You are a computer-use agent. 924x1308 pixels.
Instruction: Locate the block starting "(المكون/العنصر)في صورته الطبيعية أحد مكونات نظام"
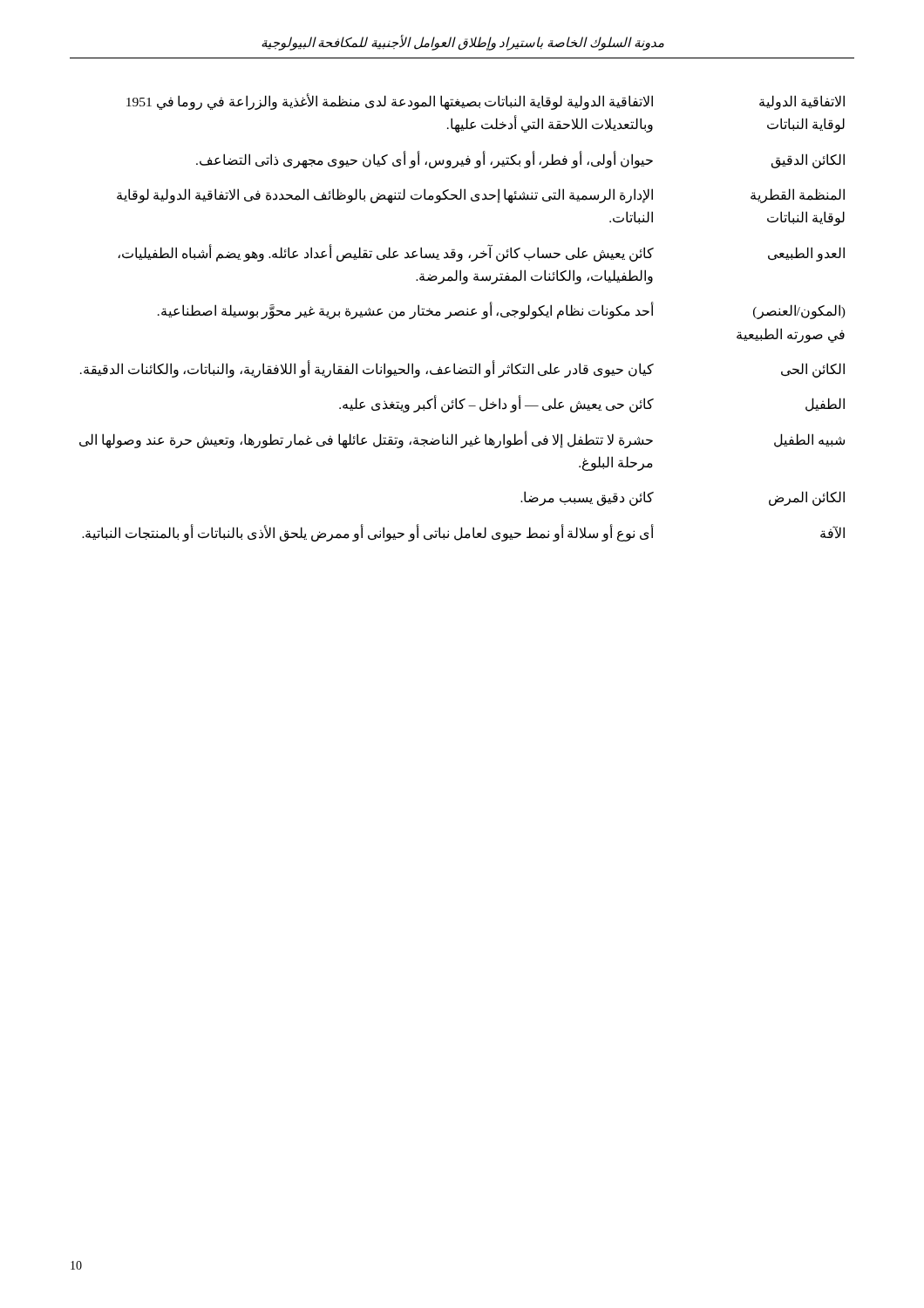tap(462, 323)
